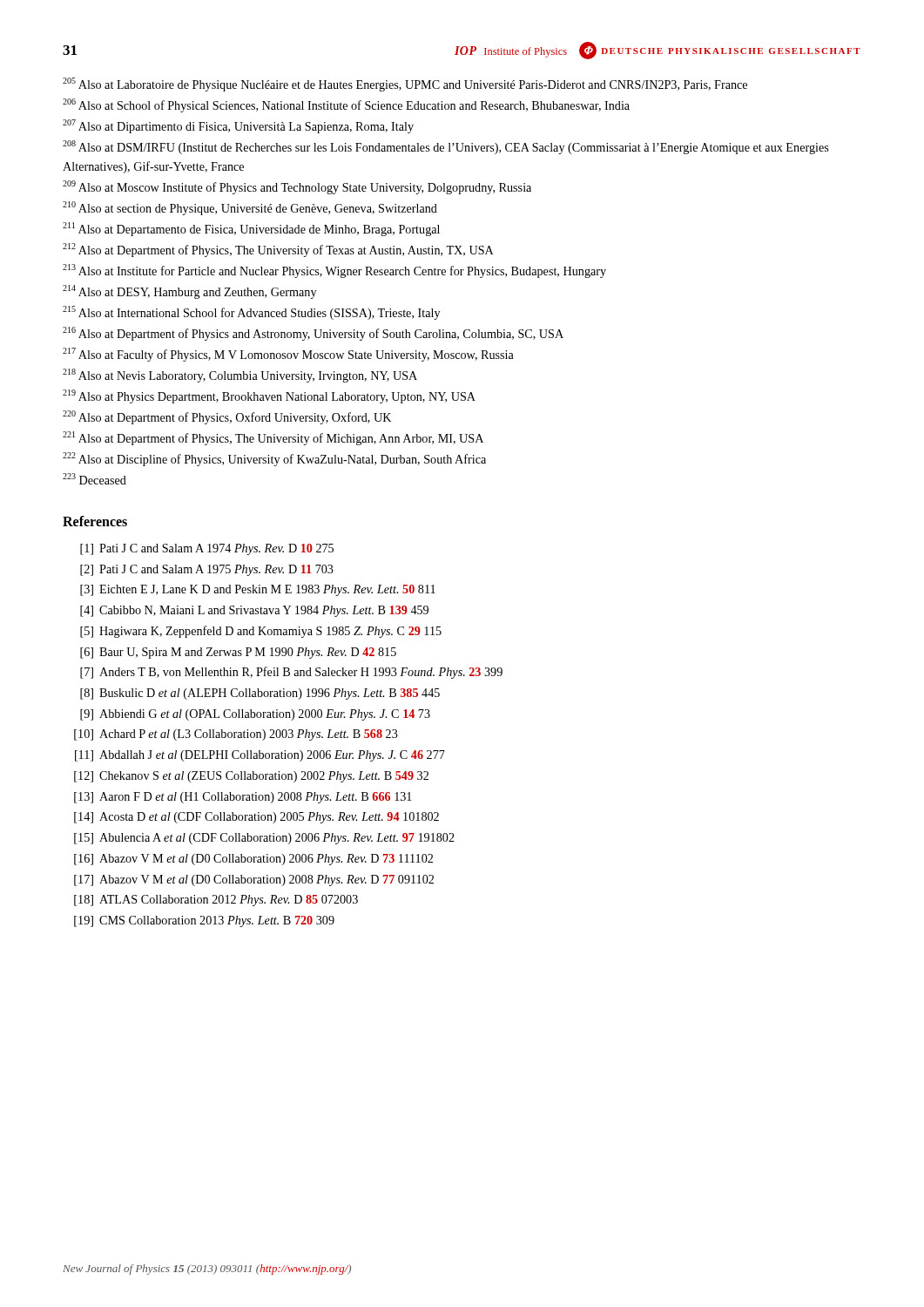
Task: Locate the footnote that says "212 Also at Department of"
Action: [x=278, y=249]
